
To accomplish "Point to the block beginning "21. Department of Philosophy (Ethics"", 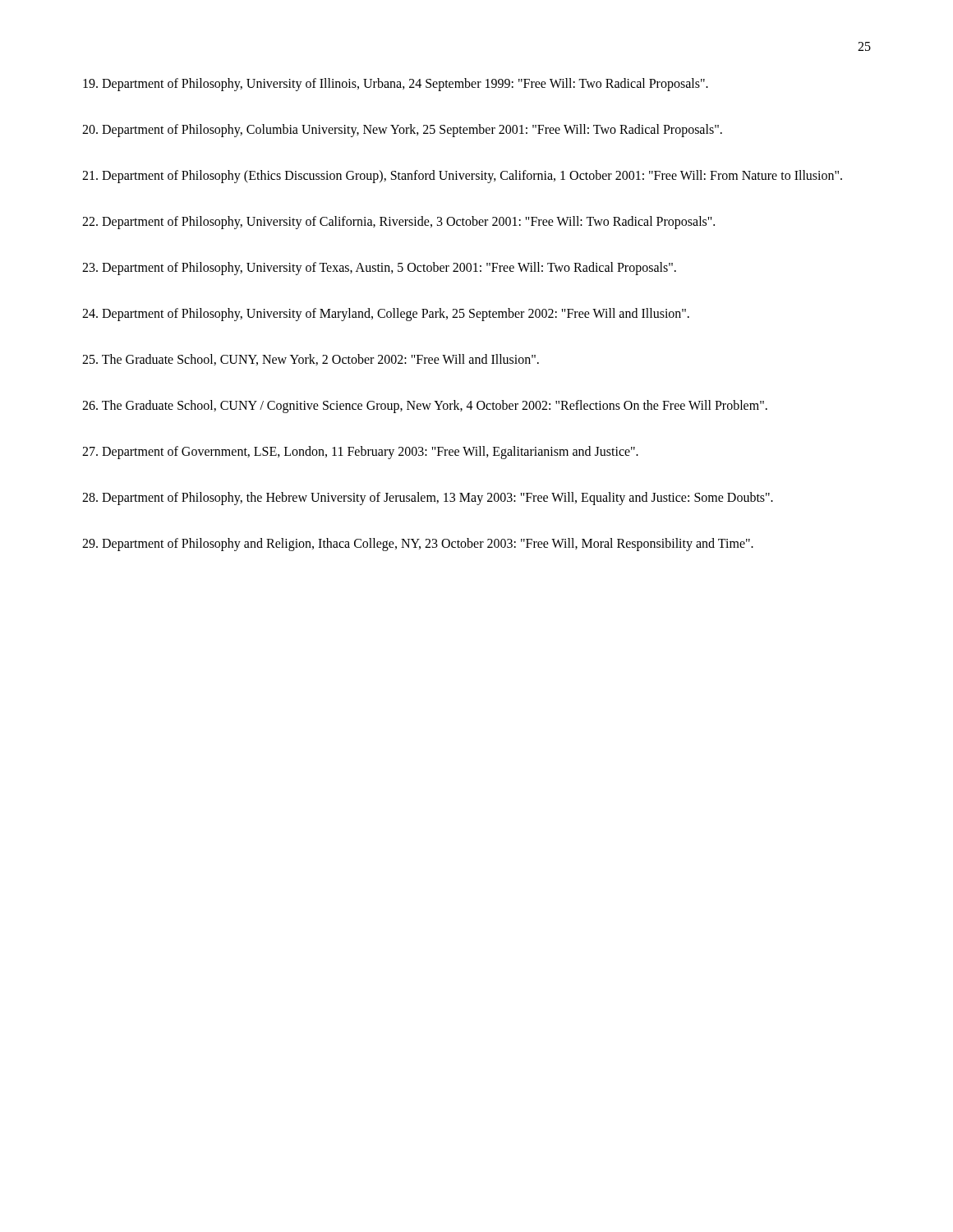I will [463, 175].
